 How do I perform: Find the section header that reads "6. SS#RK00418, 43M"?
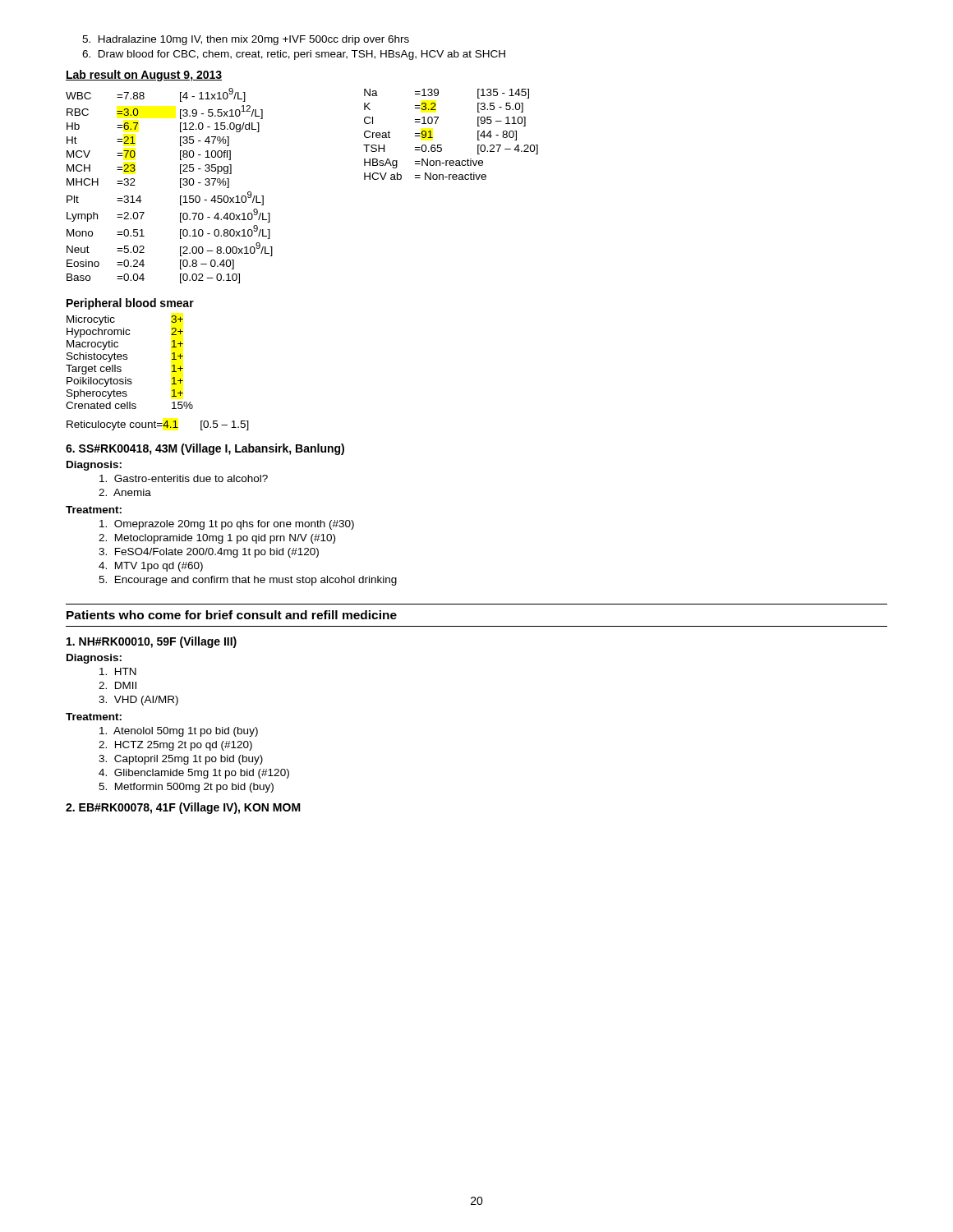pyautogui.click(x=205, y=448)
